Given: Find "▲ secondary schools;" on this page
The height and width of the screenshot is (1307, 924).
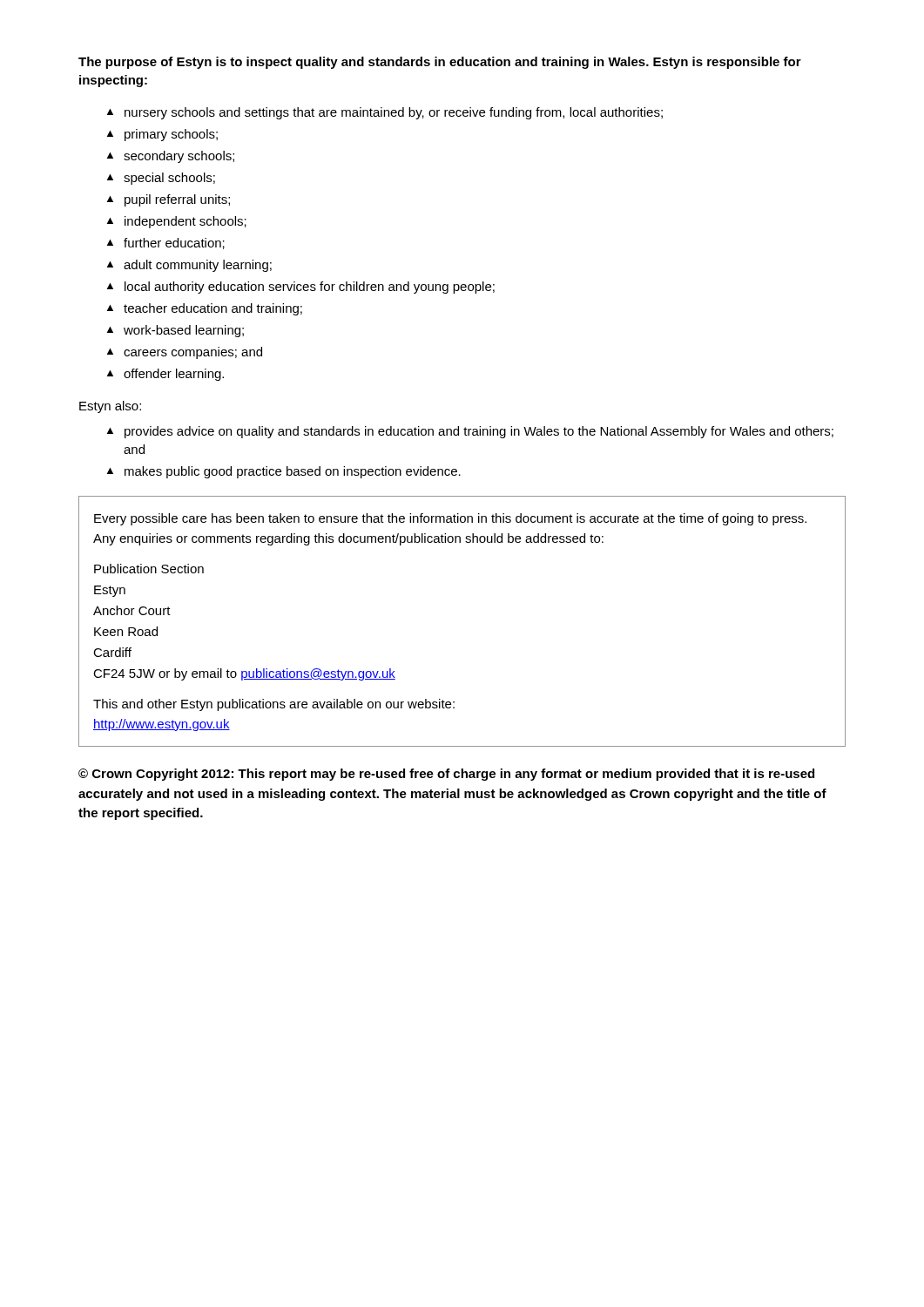Looking at the screenshot, I should tap(171, 157).
